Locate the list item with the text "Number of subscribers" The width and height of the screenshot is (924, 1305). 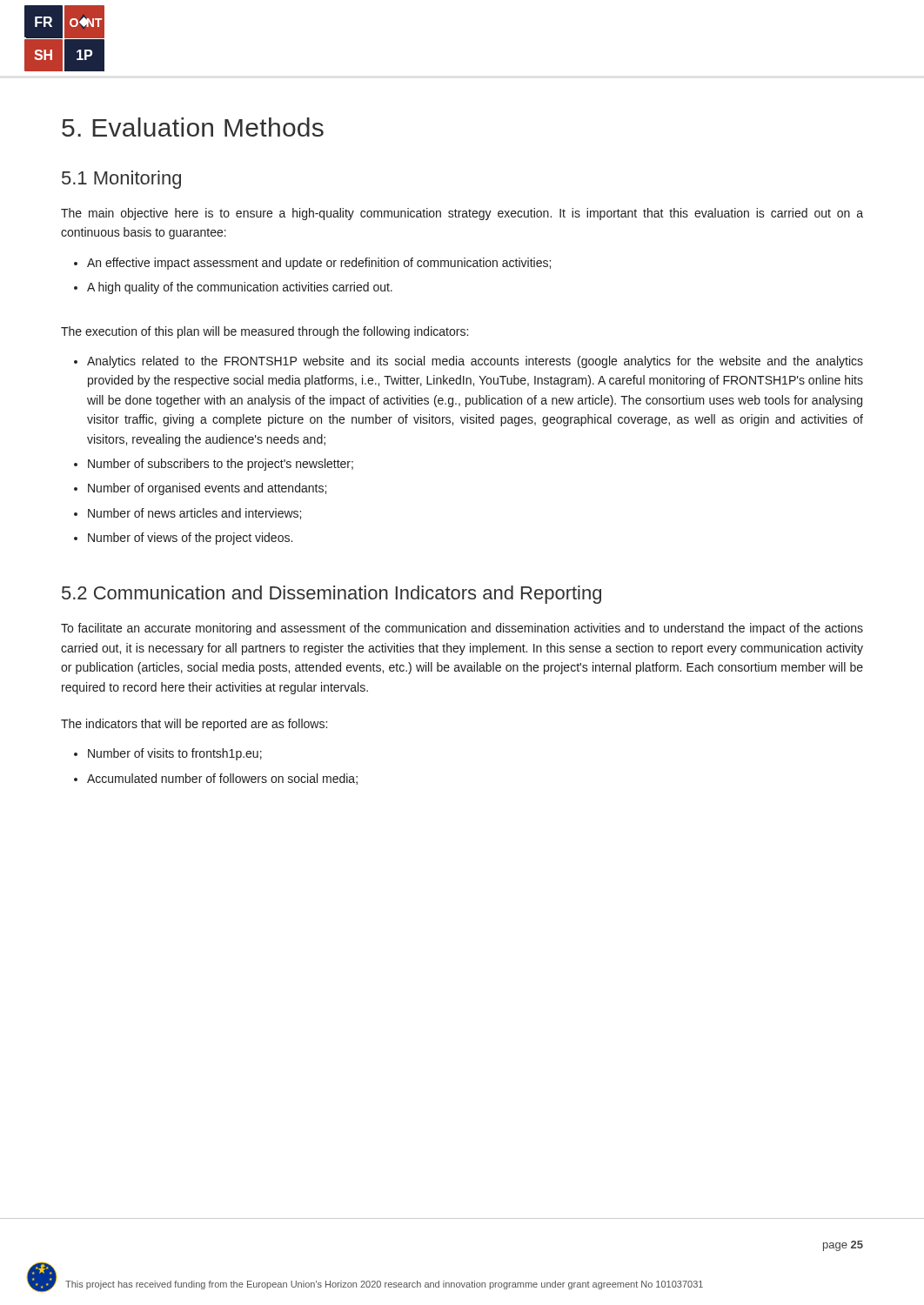point(221,464)
